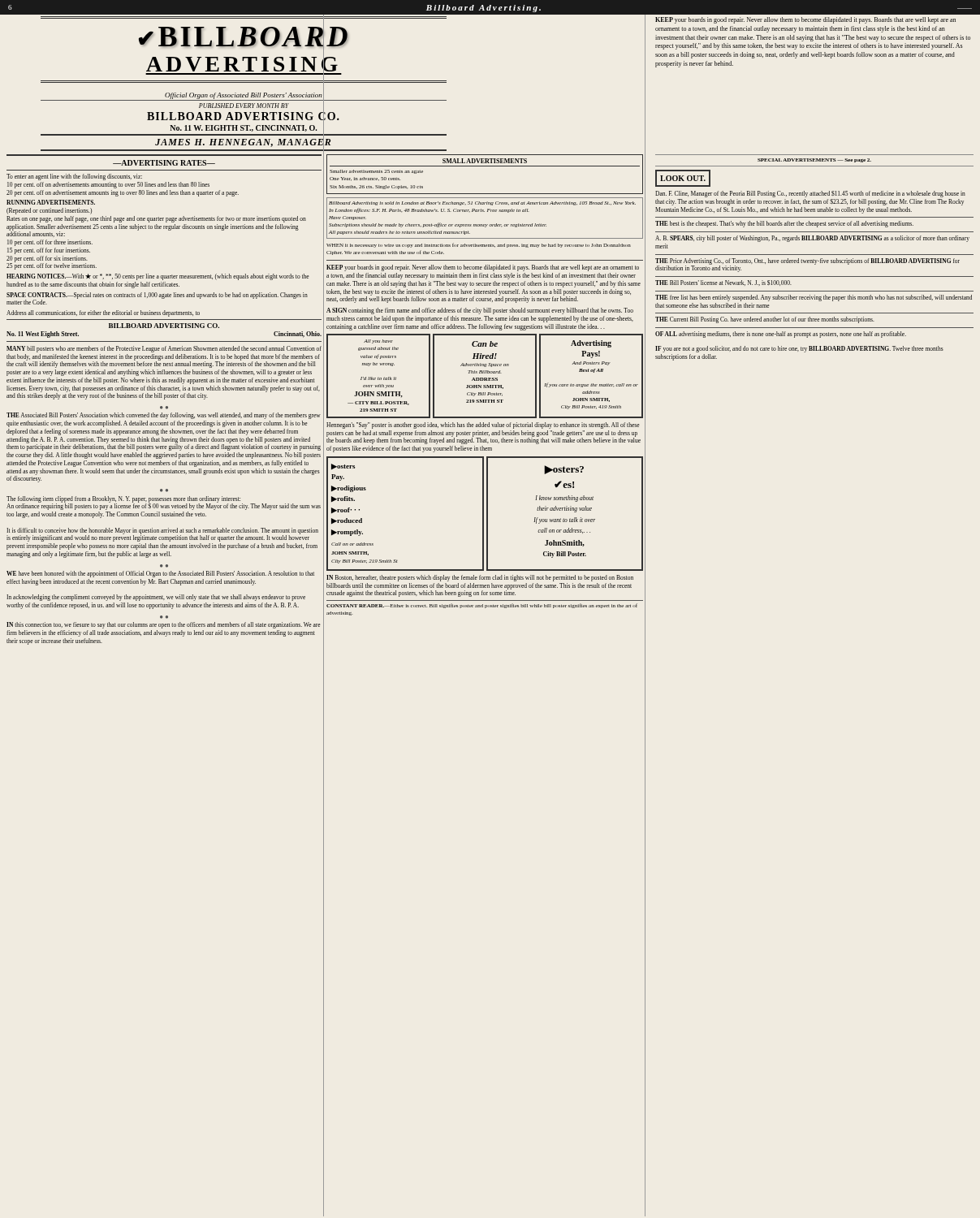Image resolution: width=980 pixels, height=1218 pixels.
Task: Find the logo
Action: tap(244, 53)
